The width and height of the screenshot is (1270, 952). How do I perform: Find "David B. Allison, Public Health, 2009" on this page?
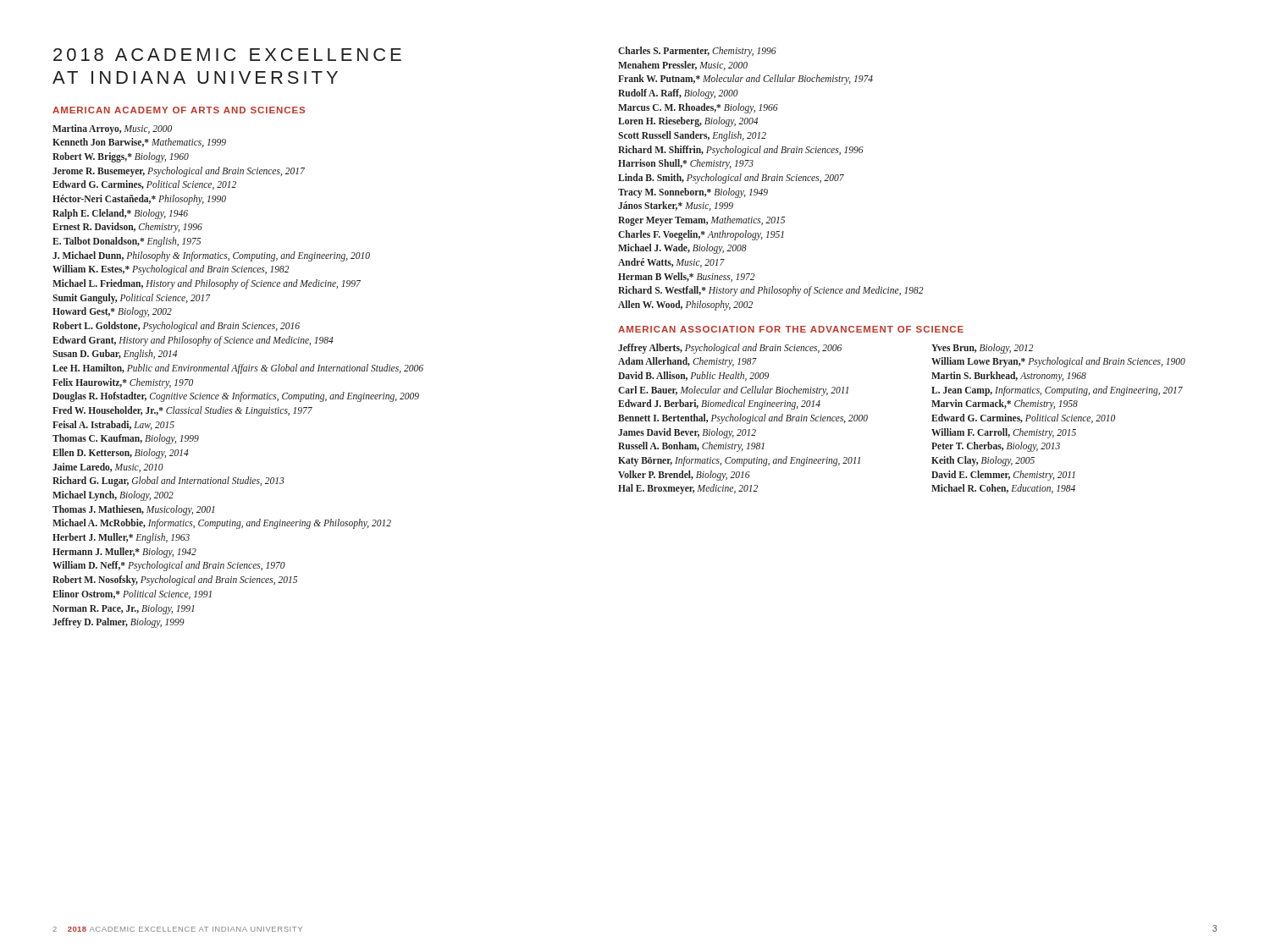[694, 376]
